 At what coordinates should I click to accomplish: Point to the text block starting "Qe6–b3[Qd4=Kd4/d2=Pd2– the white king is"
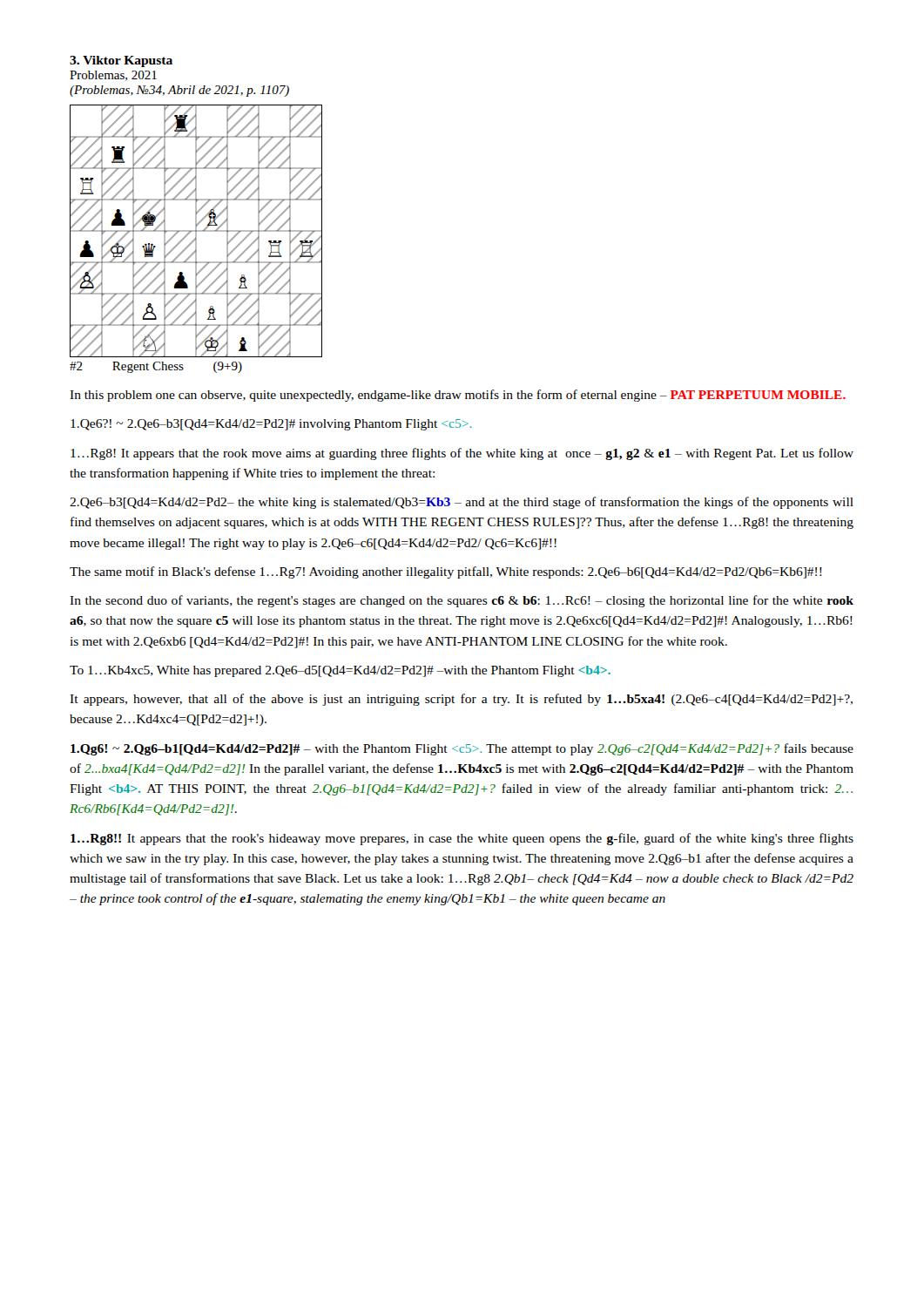(x=462, y=522)
